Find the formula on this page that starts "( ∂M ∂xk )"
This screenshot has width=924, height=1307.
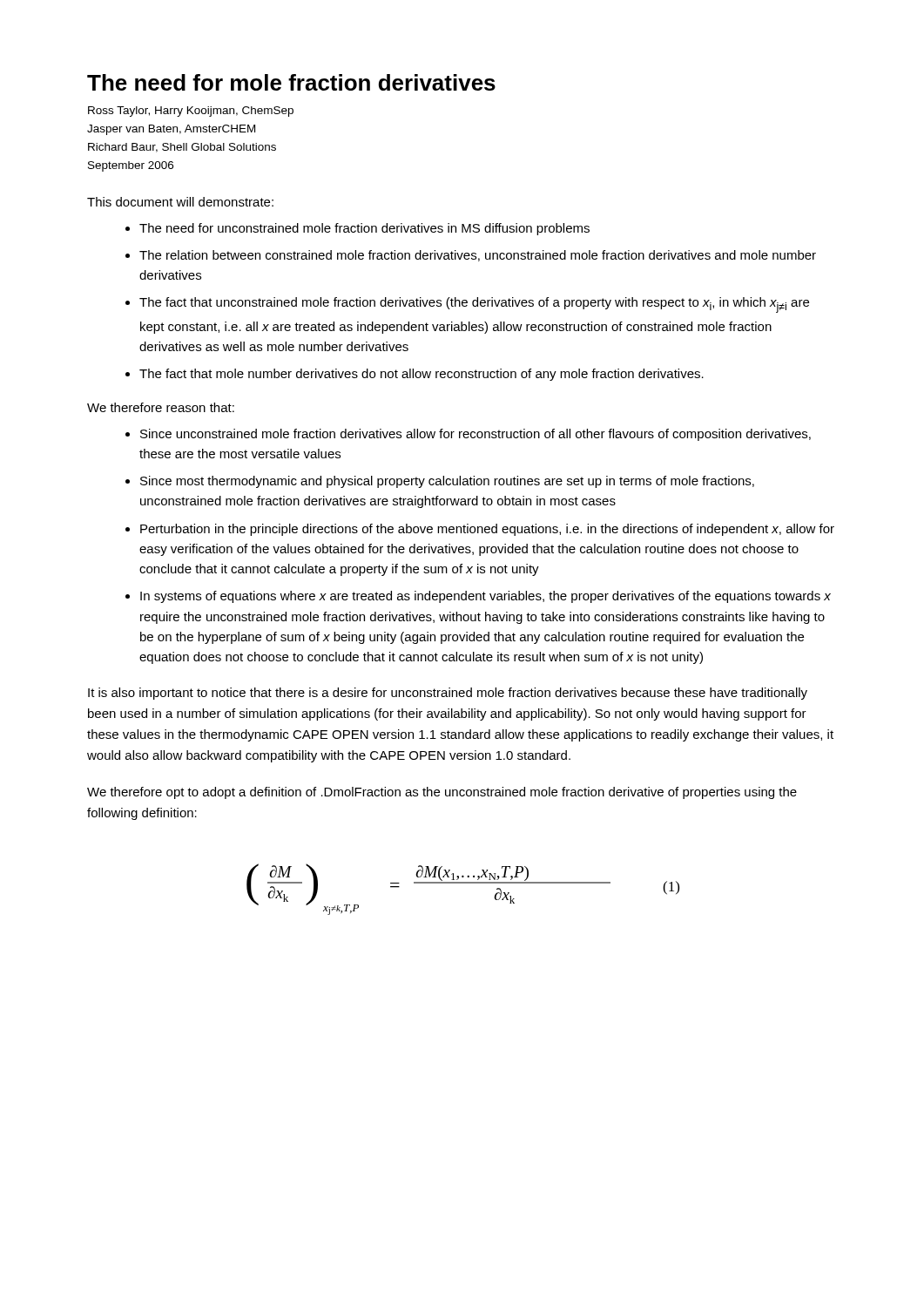point(462,887)
